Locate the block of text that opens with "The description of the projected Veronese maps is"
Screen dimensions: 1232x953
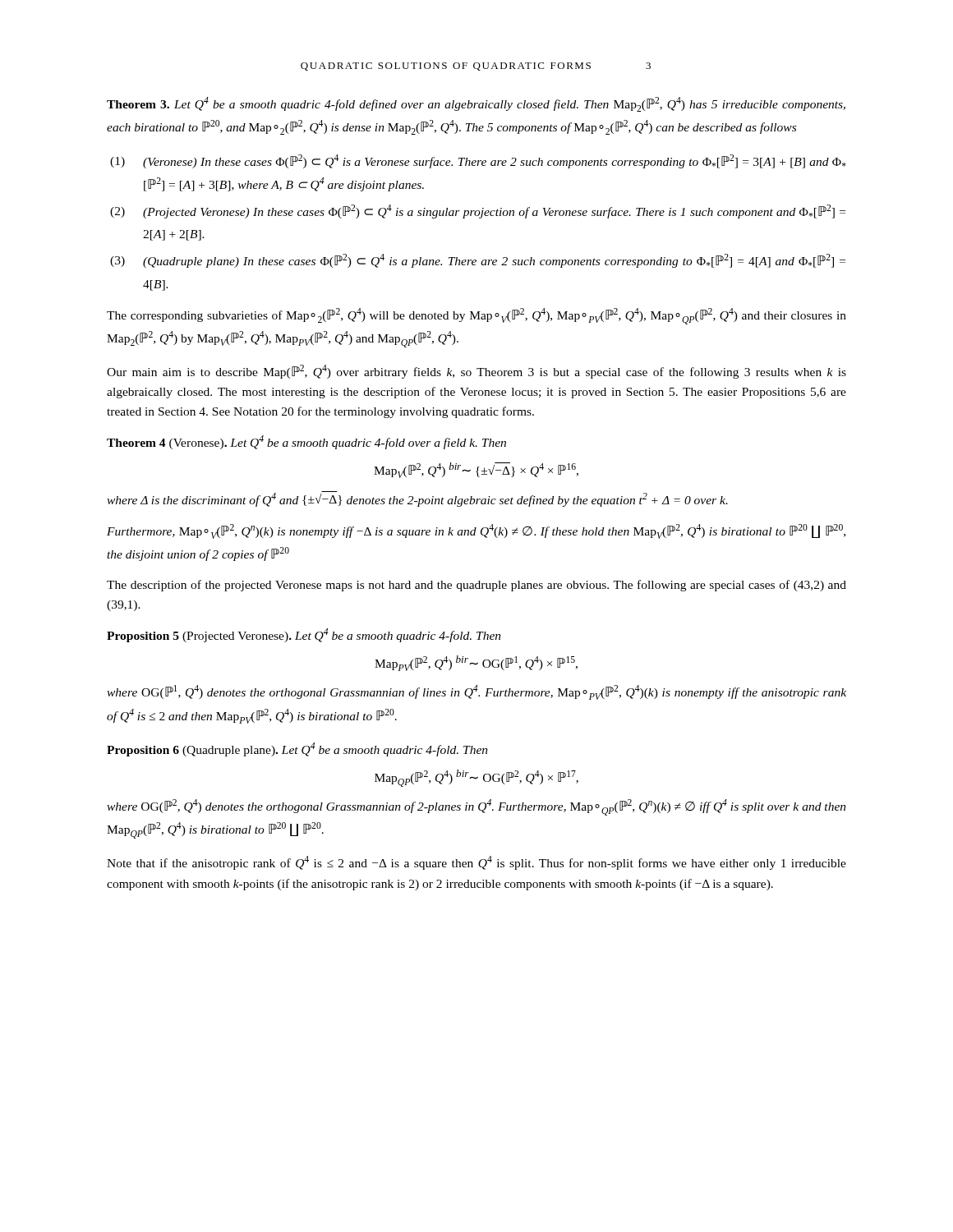476,594
